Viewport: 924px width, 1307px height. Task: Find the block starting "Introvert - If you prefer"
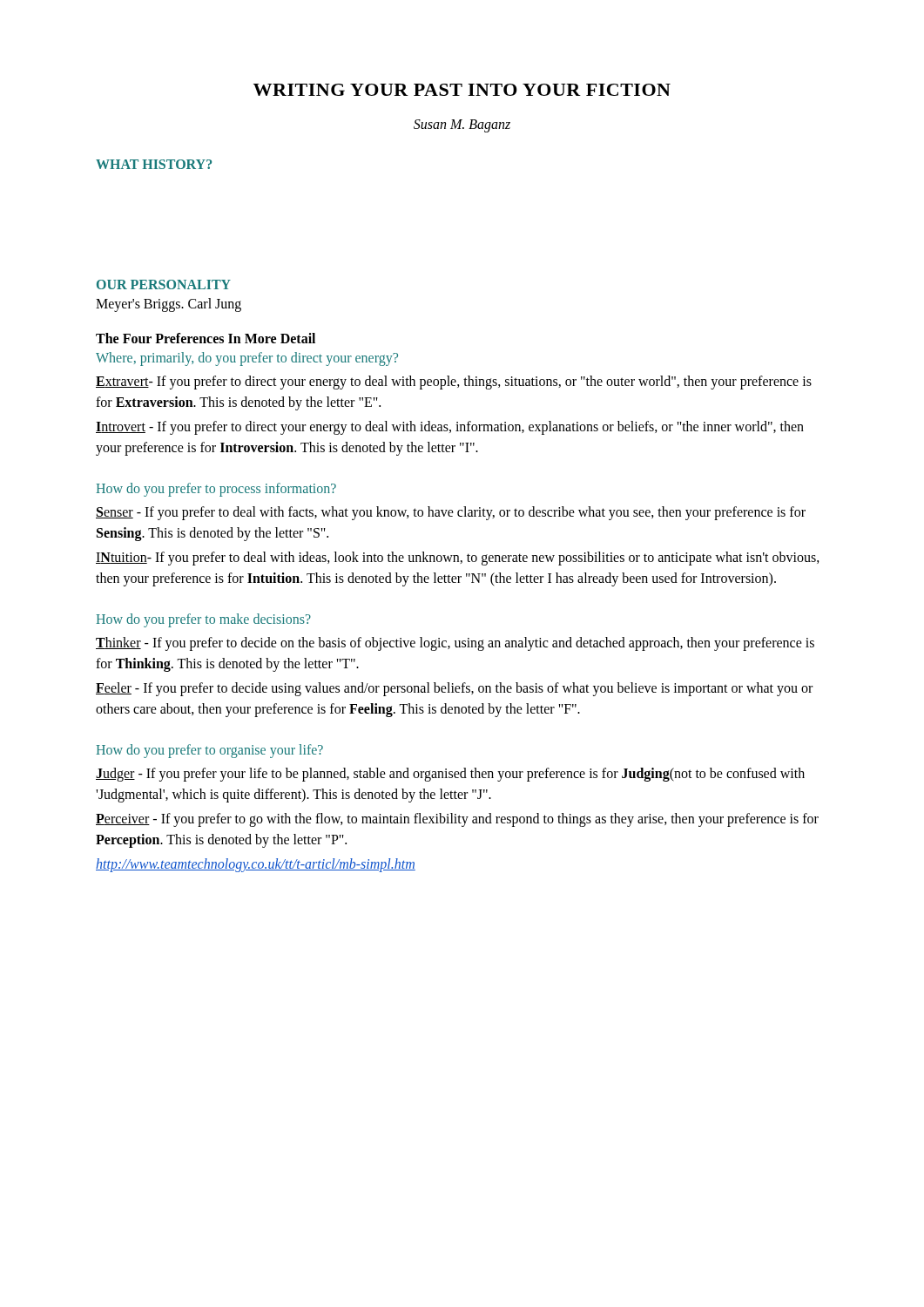(450, 437)
